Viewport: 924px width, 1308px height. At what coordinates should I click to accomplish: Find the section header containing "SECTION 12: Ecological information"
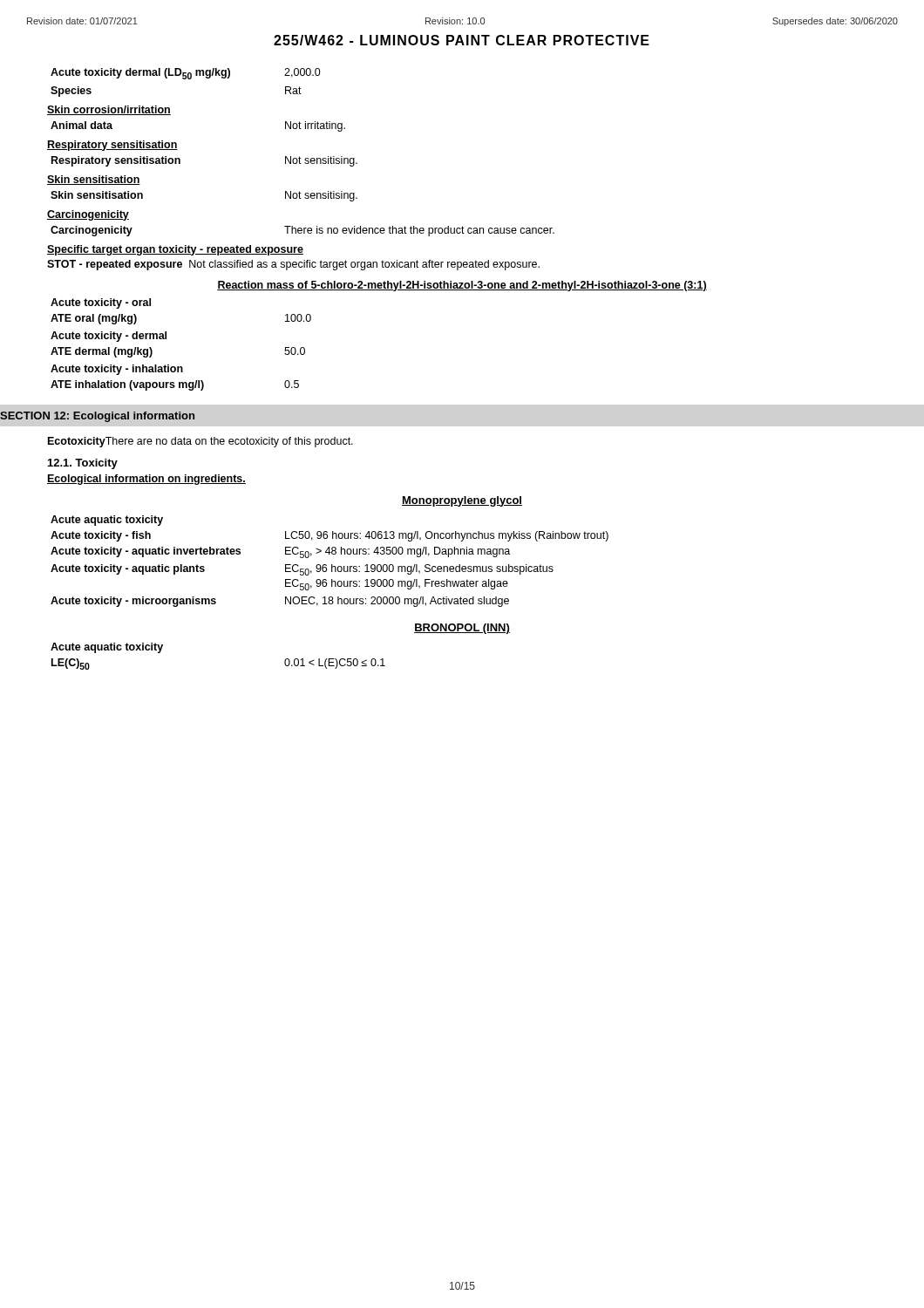(98, 415)
